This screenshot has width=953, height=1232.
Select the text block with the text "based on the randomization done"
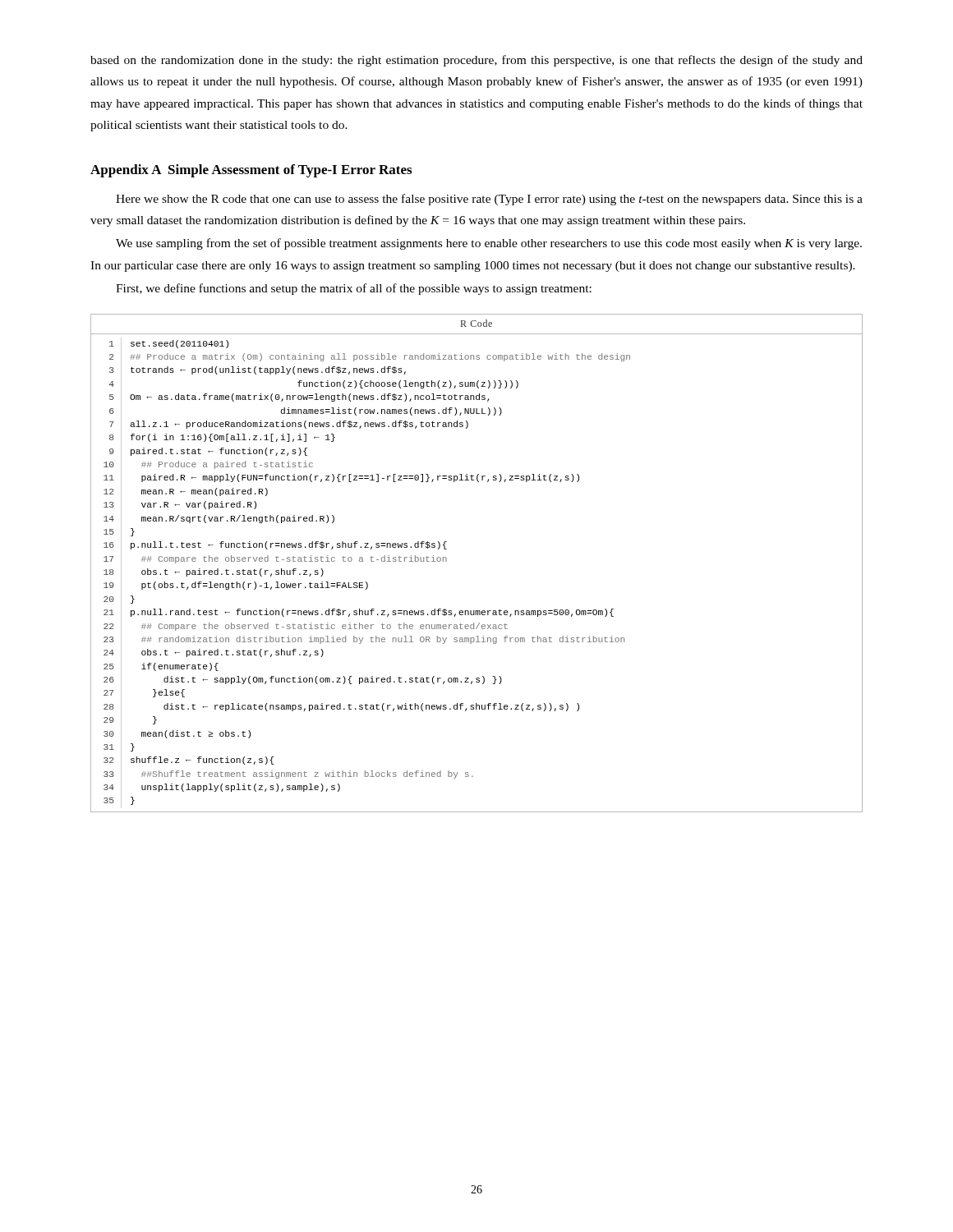click(476, 92)
